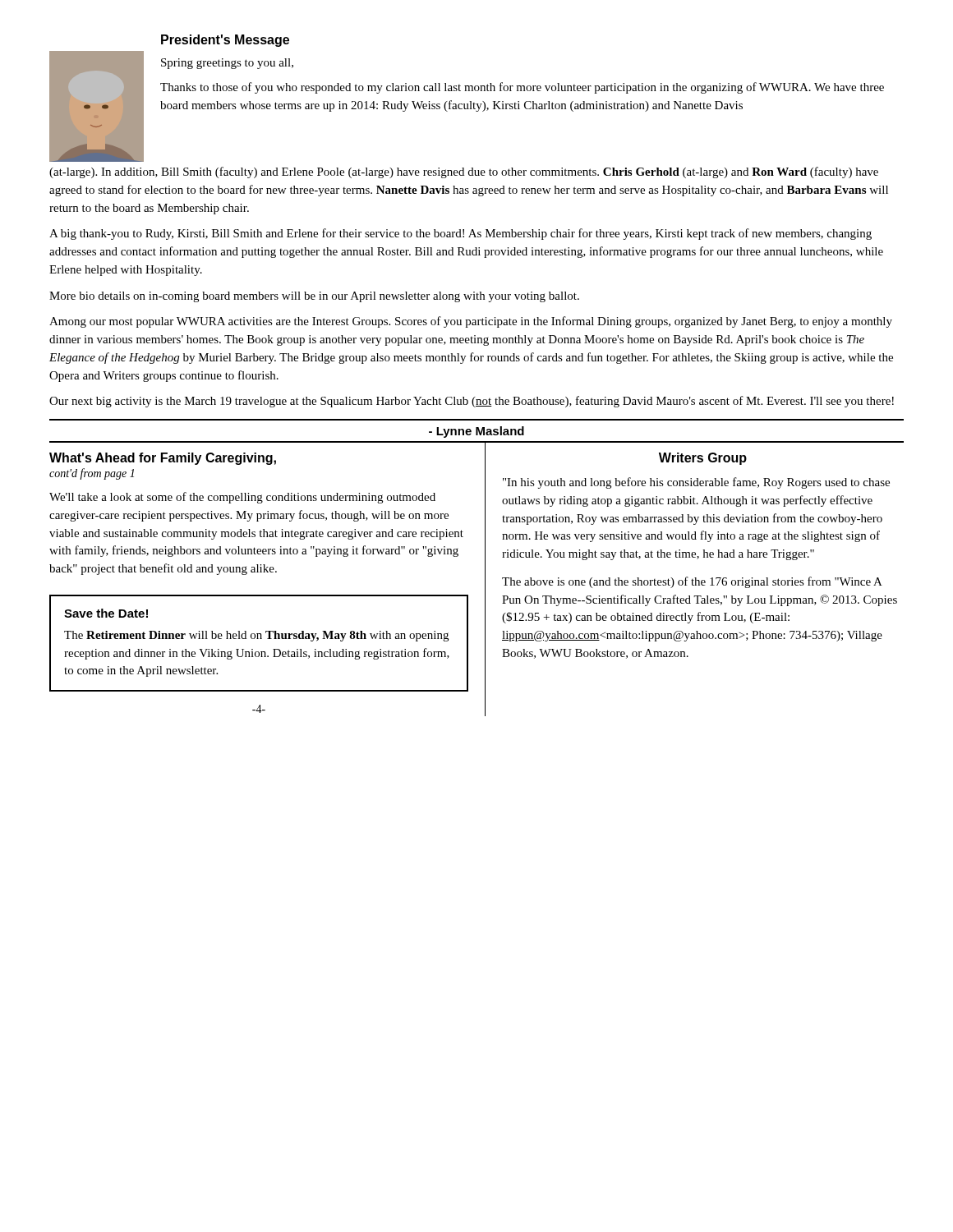Locate the block of text that opens with "Thanks to those of you"

[x=522, y=96]
